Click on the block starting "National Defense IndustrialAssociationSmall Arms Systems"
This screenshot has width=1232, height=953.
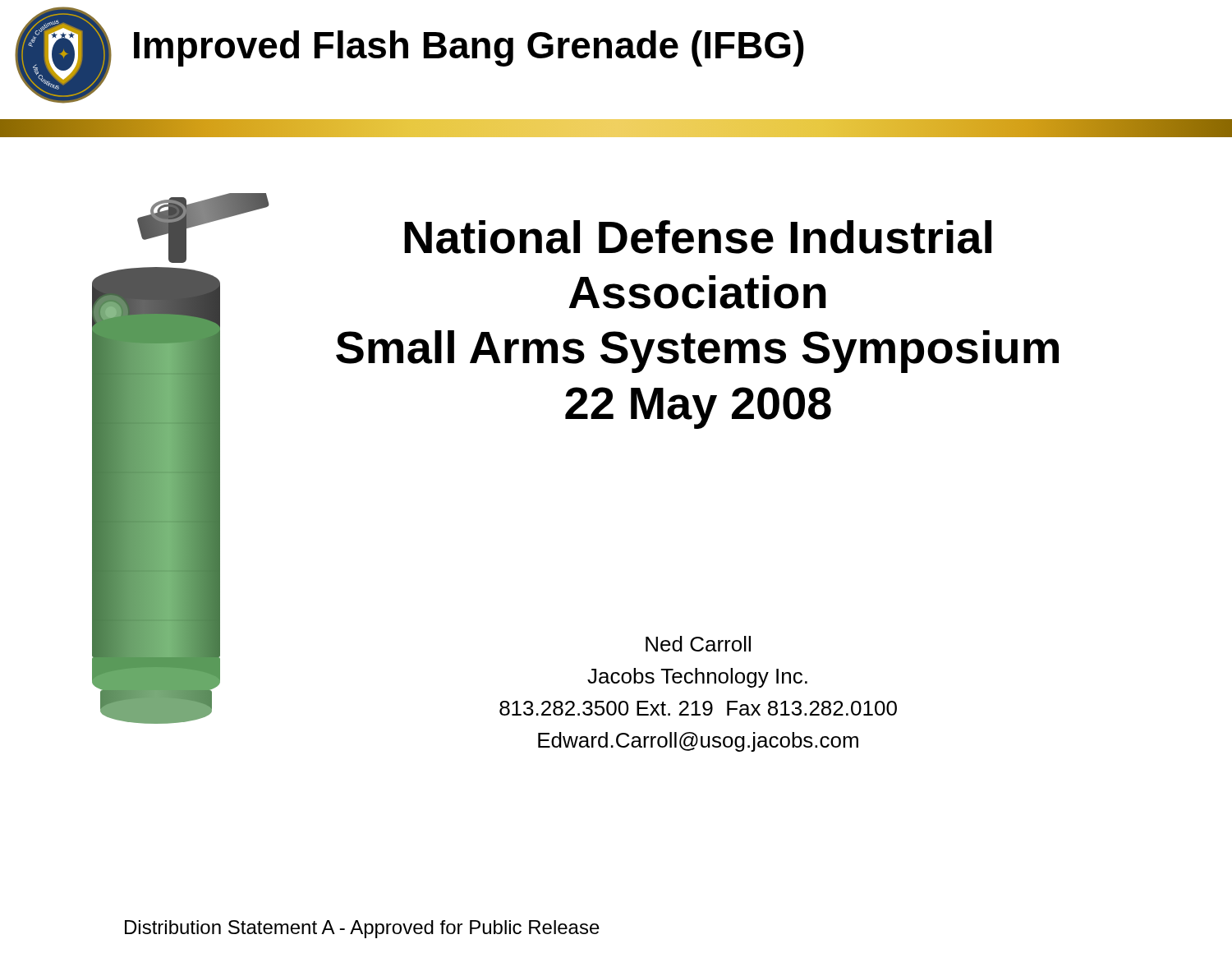(698, 320)
